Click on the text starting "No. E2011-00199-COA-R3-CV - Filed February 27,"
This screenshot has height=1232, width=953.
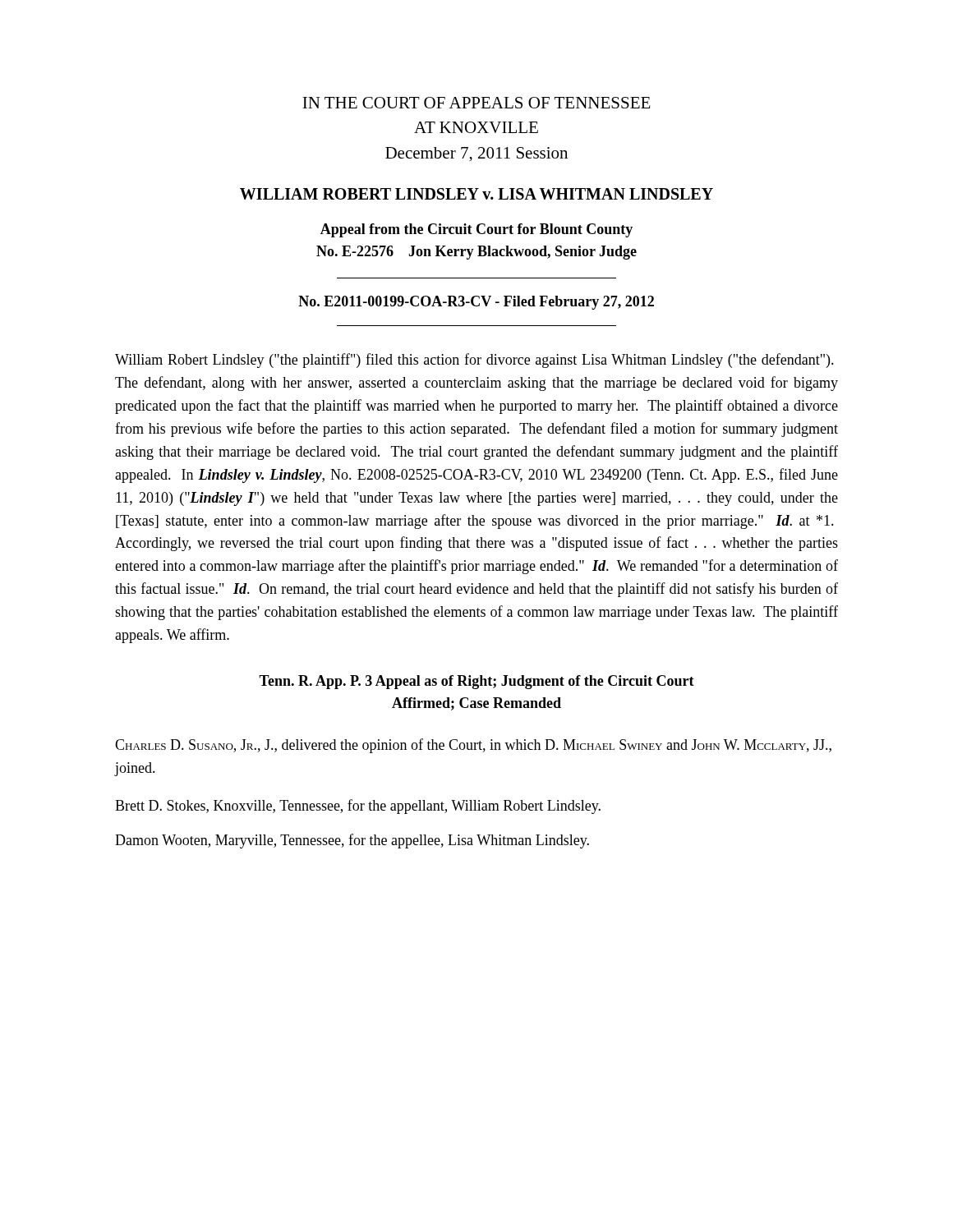coord(476,302)
